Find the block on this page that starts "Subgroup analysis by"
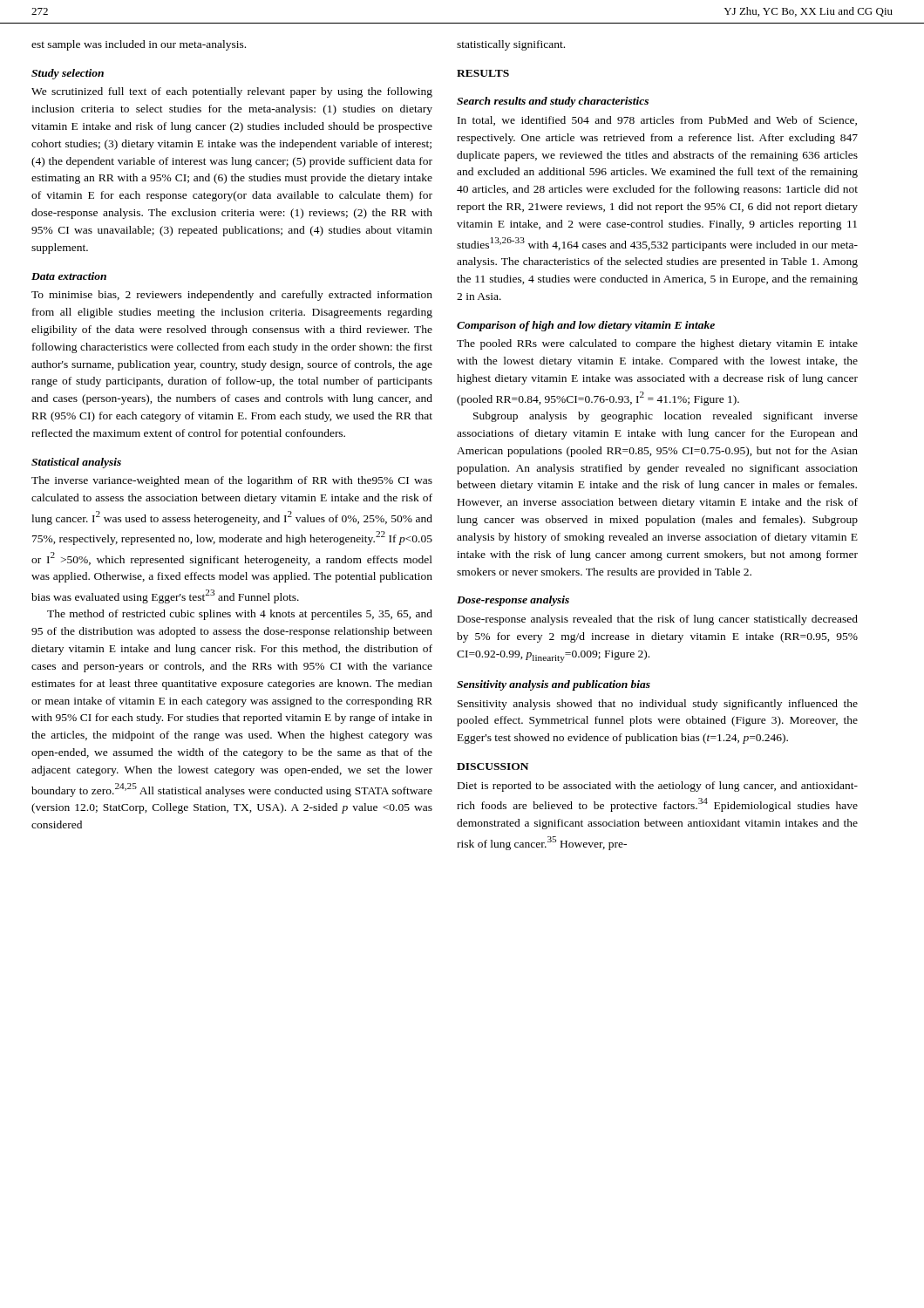Viewport: 924px width, 1308px height. [657, 494]
